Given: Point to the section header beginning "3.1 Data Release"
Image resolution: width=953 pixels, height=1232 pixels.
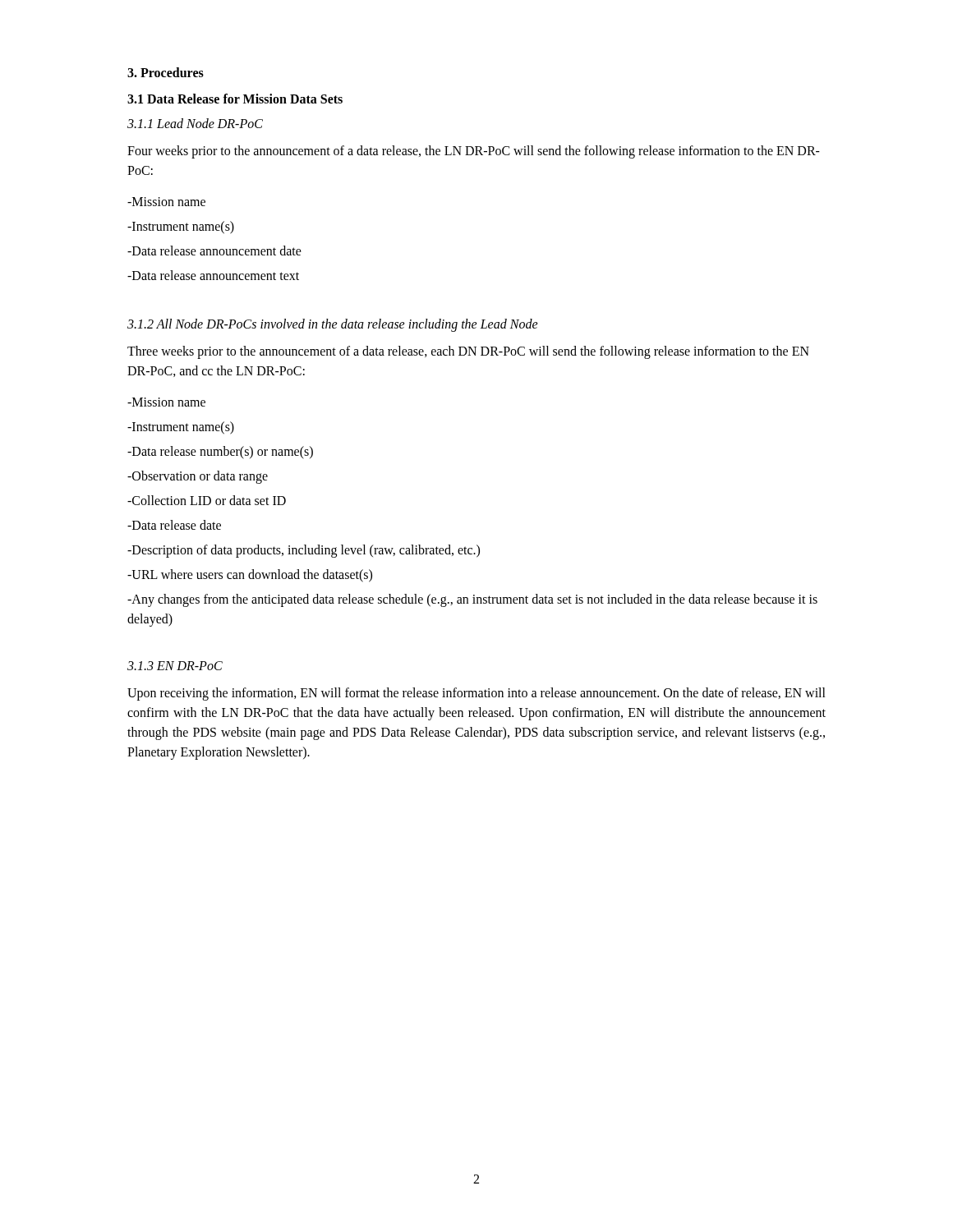Looking at the screenshot, I should 235,99.
